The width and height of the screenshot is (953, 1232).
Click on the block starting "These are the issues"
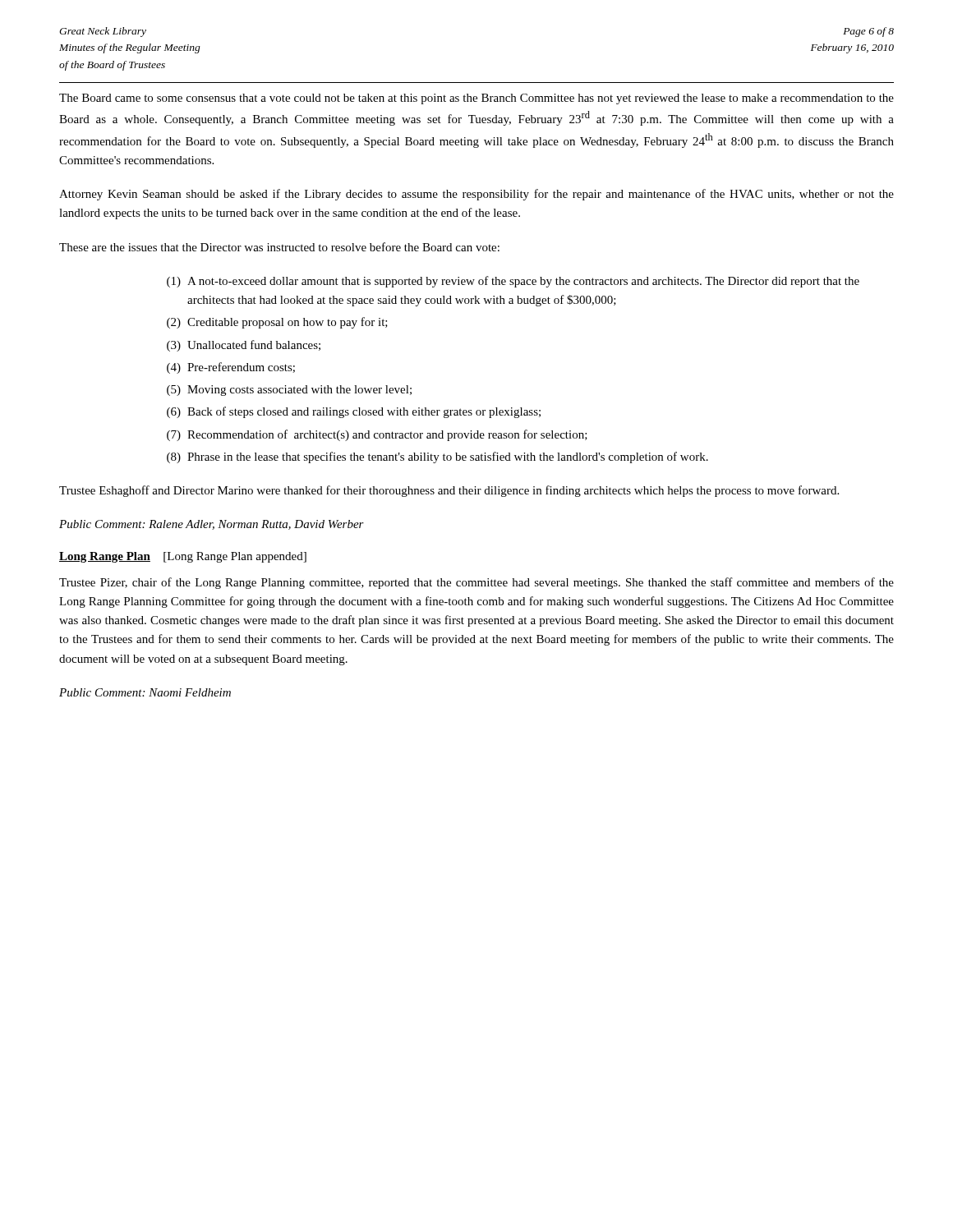click(x=280, y=247)
